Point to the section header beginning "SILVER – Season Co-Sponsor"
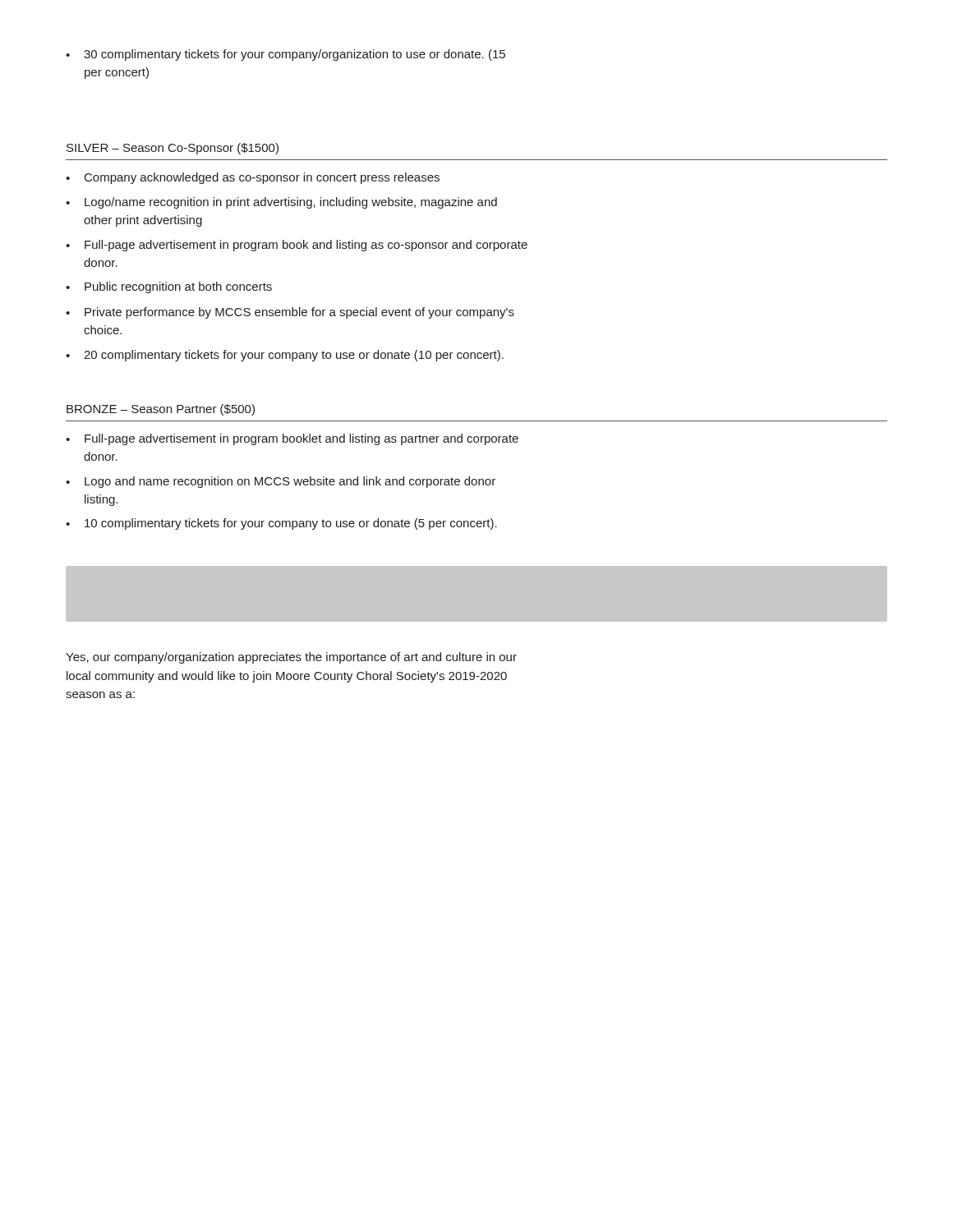The width and height of the screenshot is (953, 1232). coord(172,147)
